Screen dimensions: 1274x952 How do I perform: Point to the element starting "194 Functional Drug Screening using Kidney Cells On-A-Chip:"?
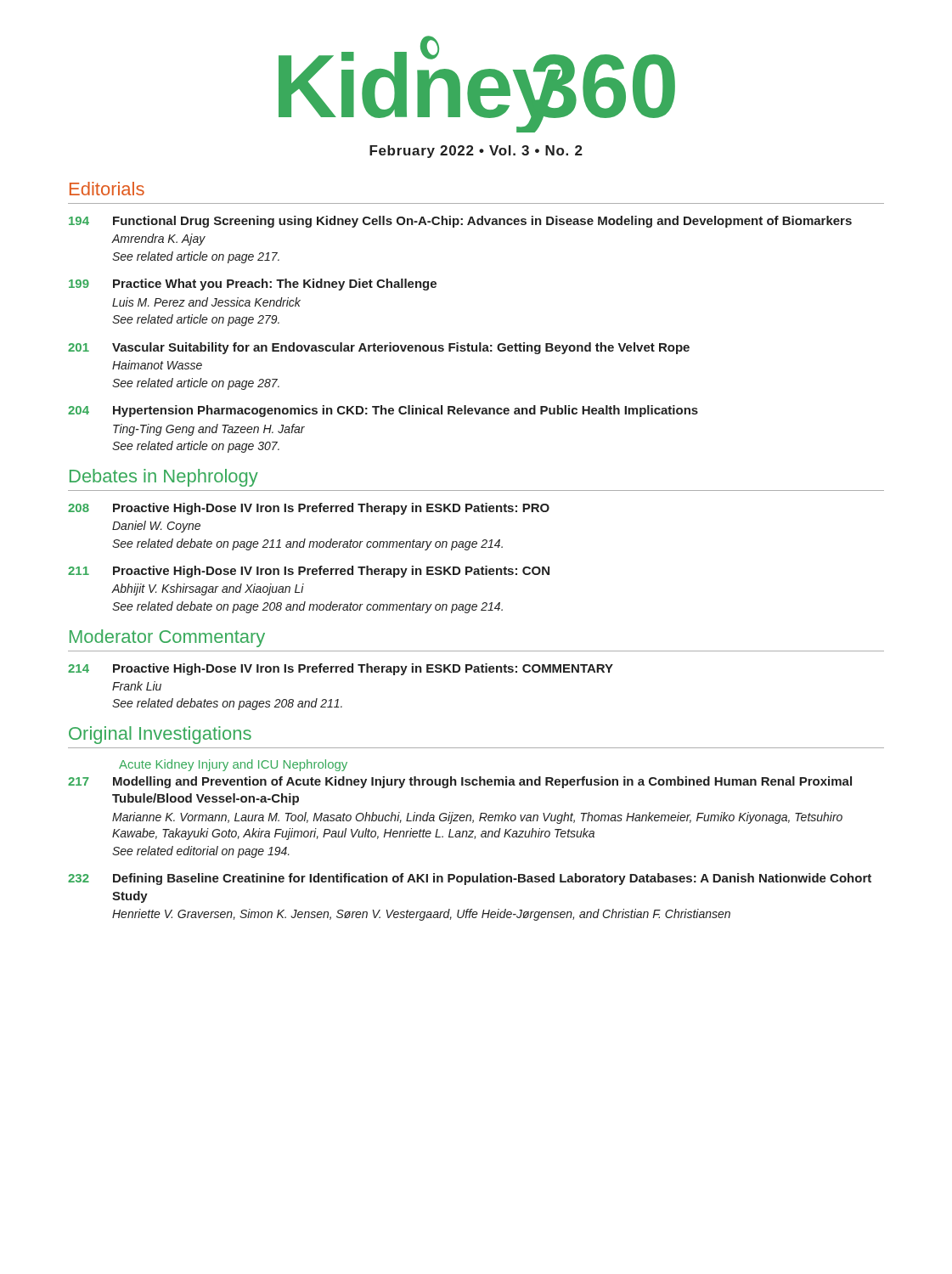(x=460, y=222)
